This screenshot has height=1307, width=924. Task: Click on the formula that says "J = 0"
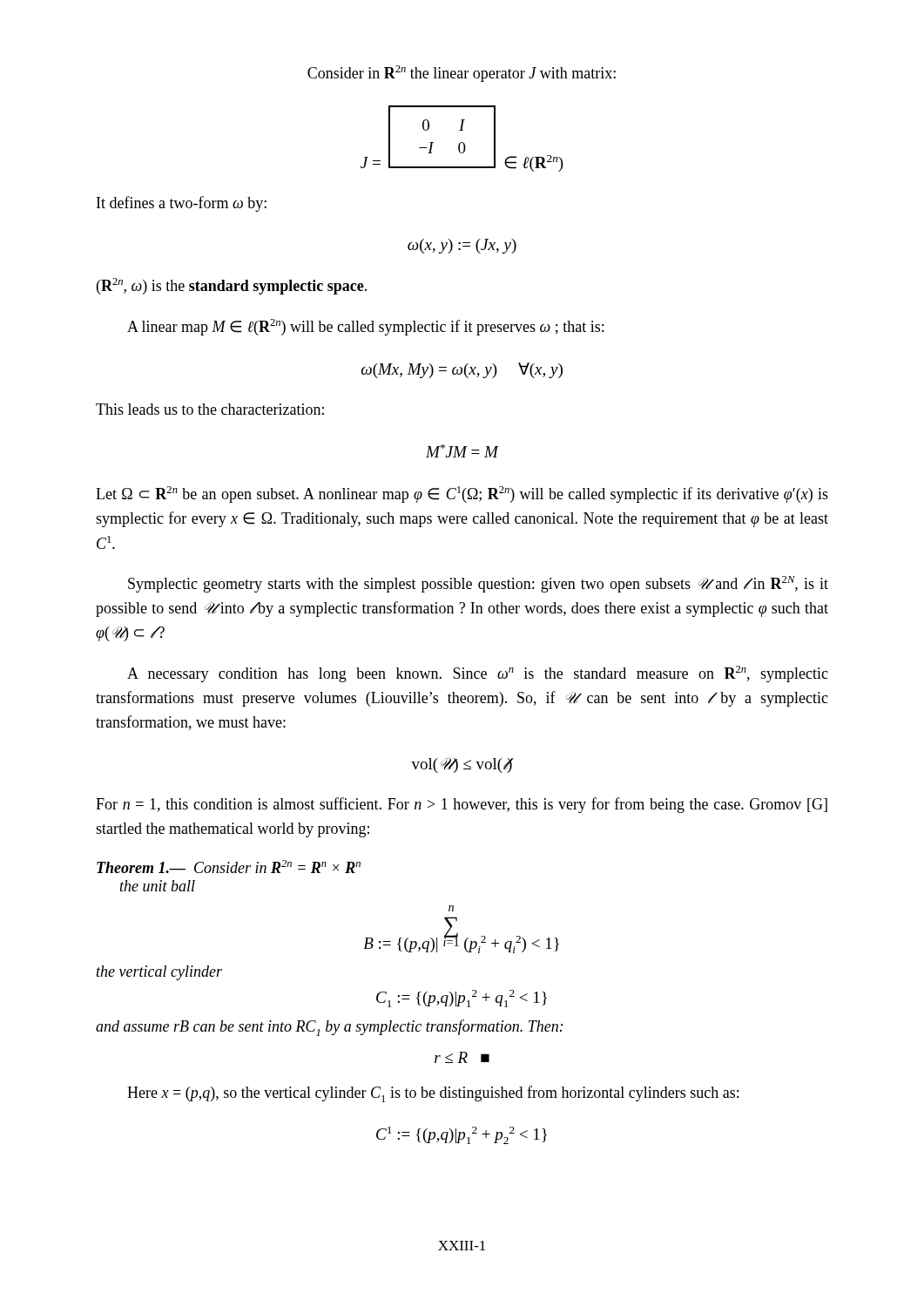click(462, 139)
